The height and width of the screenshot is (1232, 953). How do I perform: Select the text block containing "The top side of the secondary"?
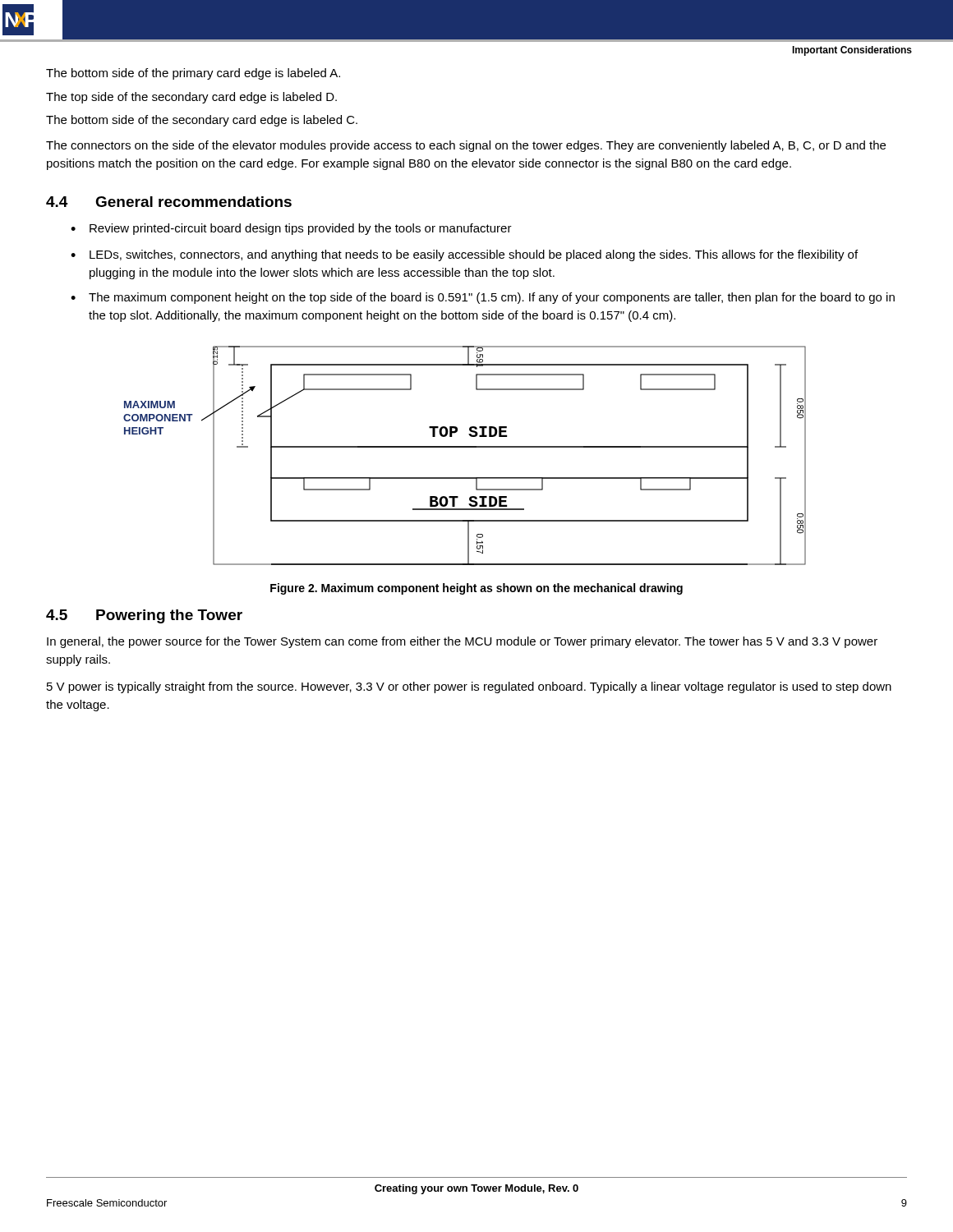click(192, 96)
